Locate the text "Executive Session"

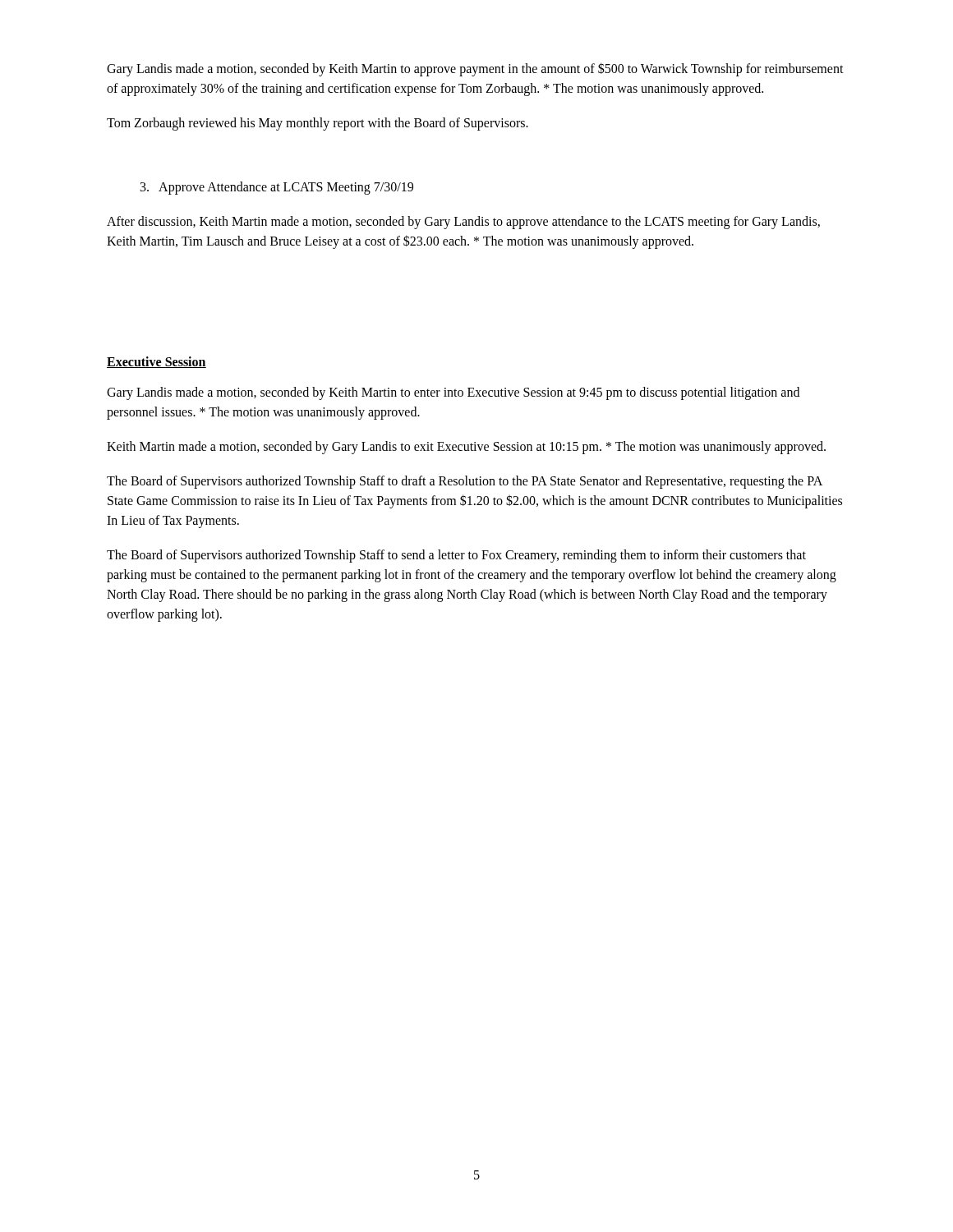coord(156,362)
